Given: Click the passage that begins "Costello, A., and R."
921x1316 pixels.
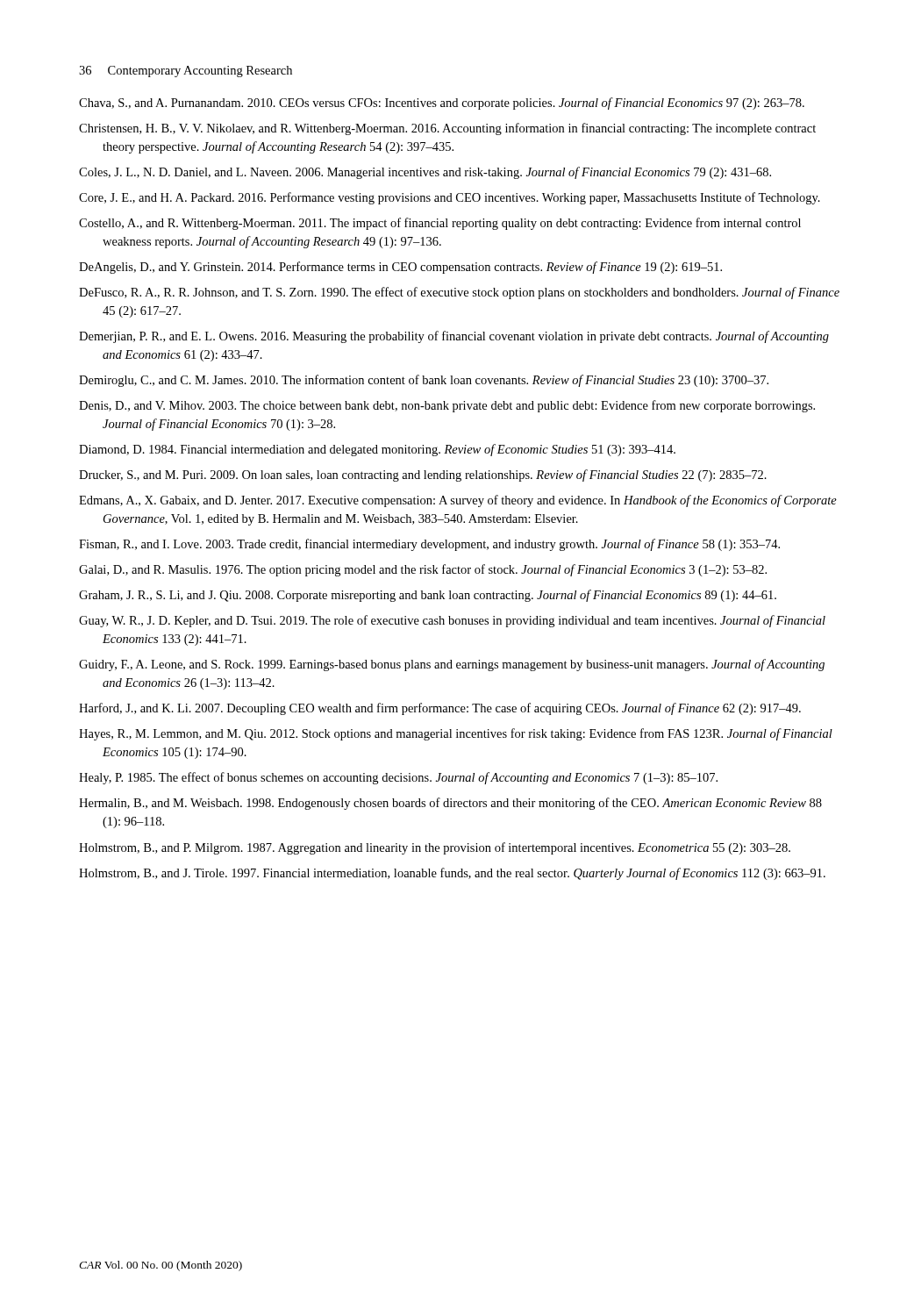Looking at the screenshot, I should 460,233.
